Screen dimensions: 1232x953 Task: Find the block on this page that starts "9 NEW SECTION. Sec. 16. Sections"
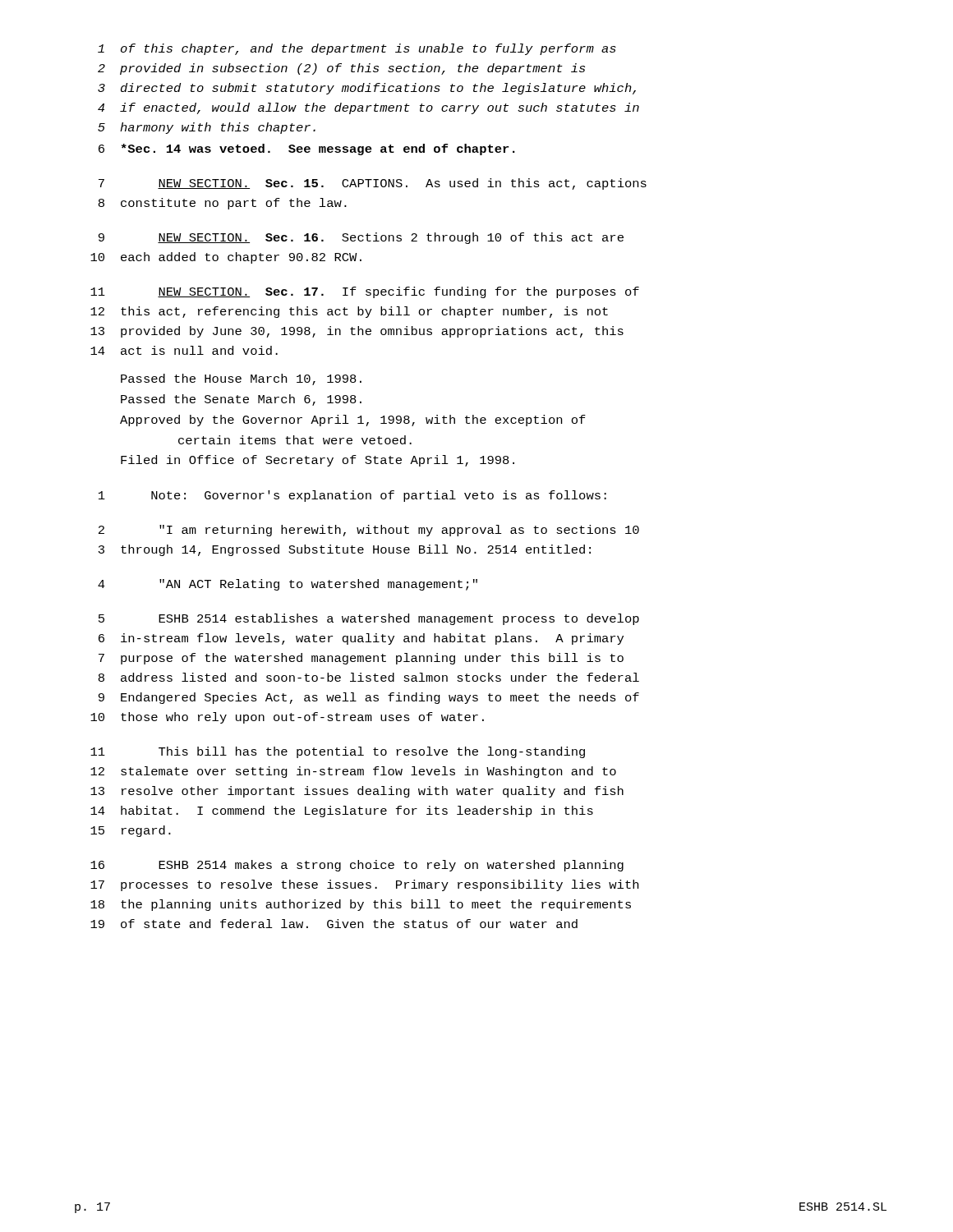point(481,248)
